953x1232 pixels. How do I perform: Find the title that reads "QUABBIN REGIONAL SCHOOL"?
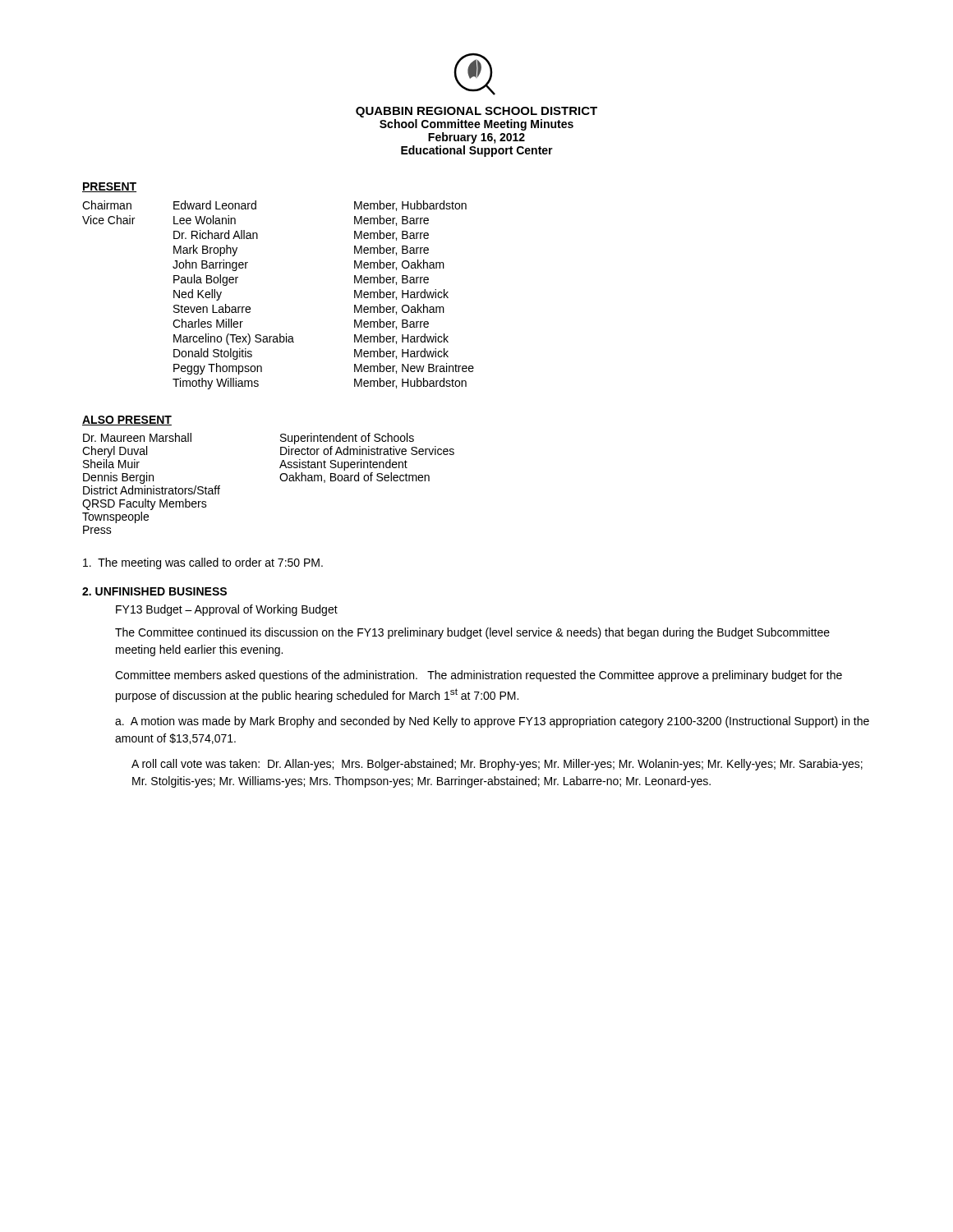pos(476,130)
